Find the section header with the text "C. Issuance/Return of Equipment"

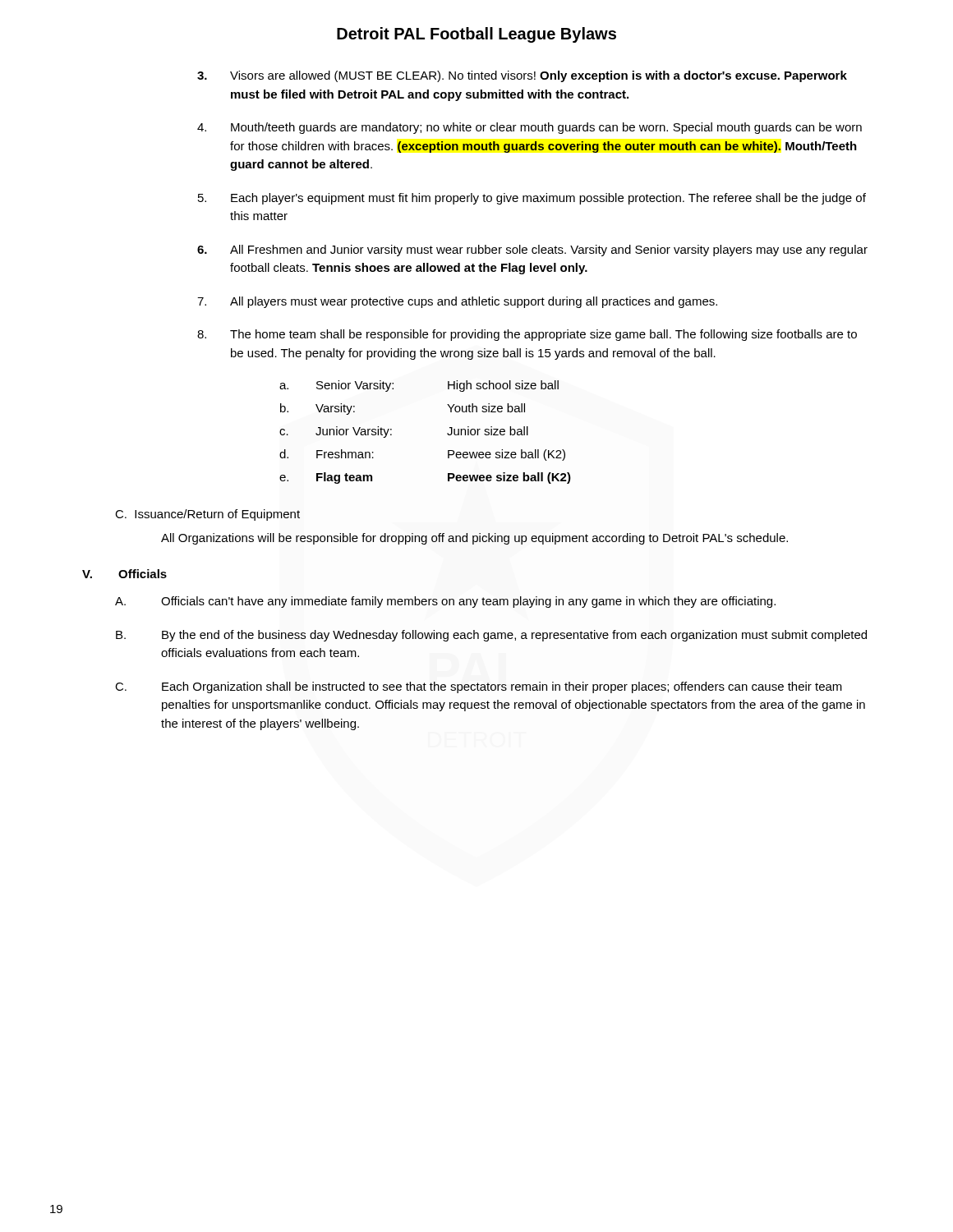click(x=208, y=514)
